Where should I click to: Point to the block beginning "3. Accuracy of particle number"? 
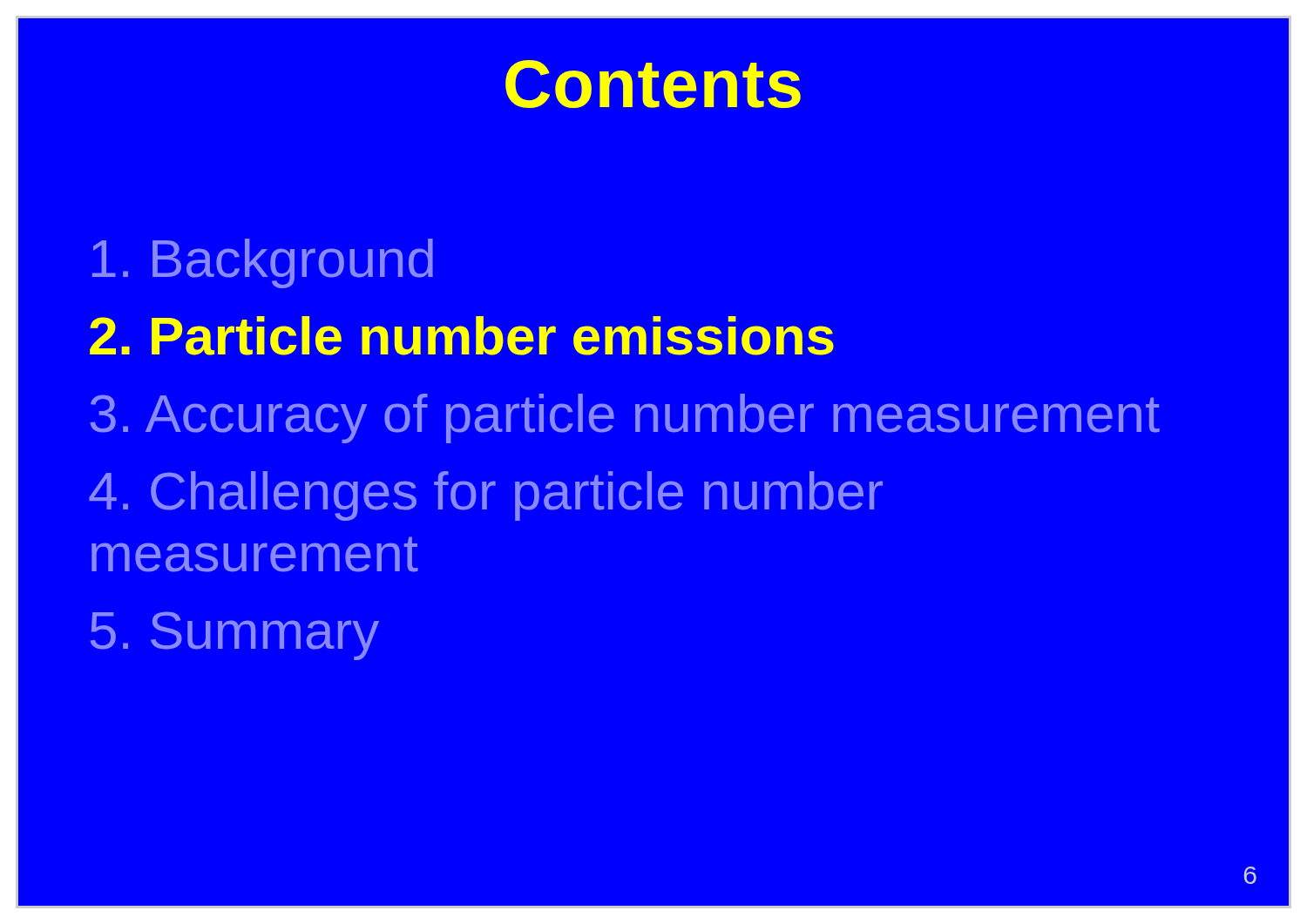(x=624, y=413)
